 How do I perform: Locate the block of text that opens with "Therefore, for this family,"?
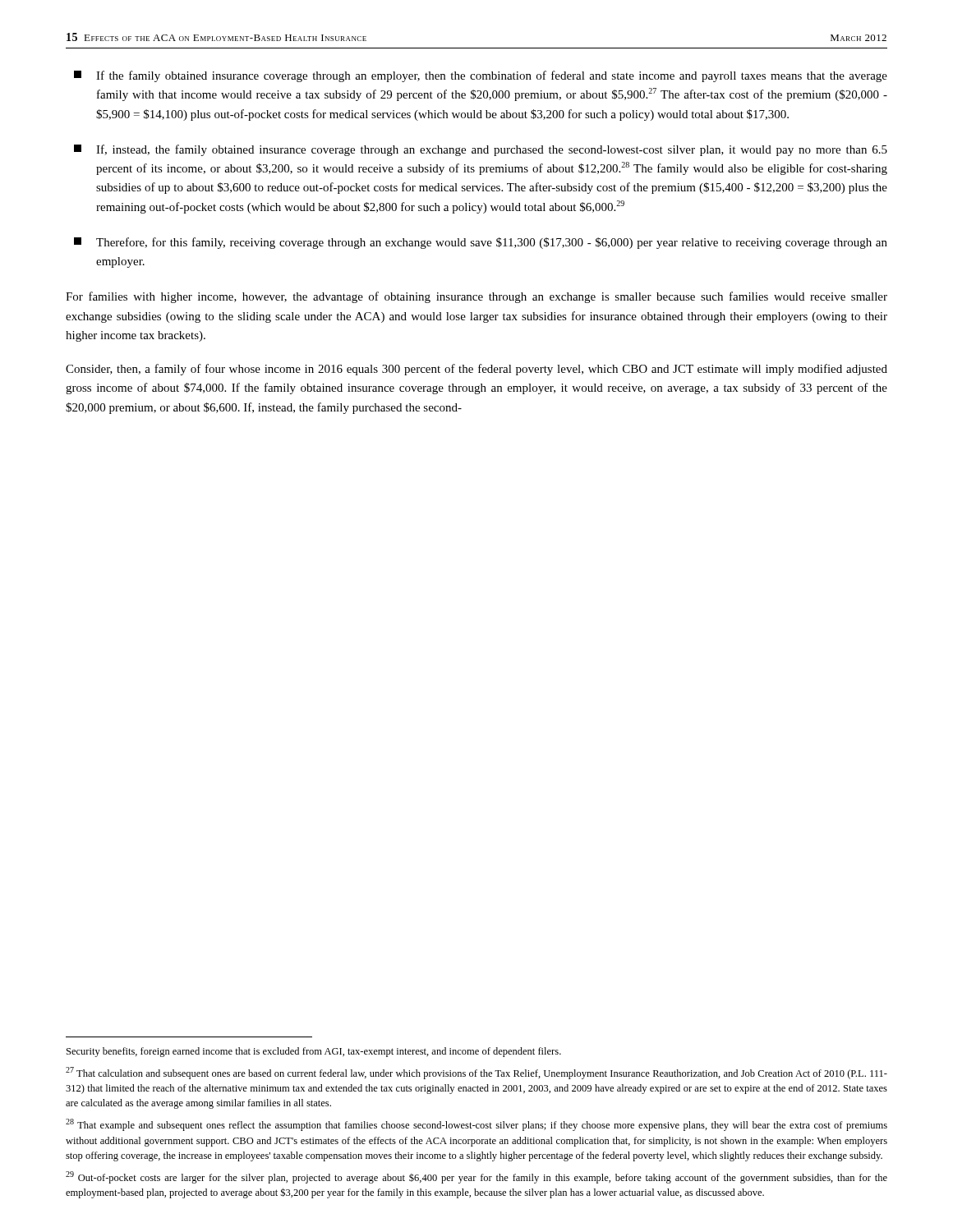coord(481,252)
